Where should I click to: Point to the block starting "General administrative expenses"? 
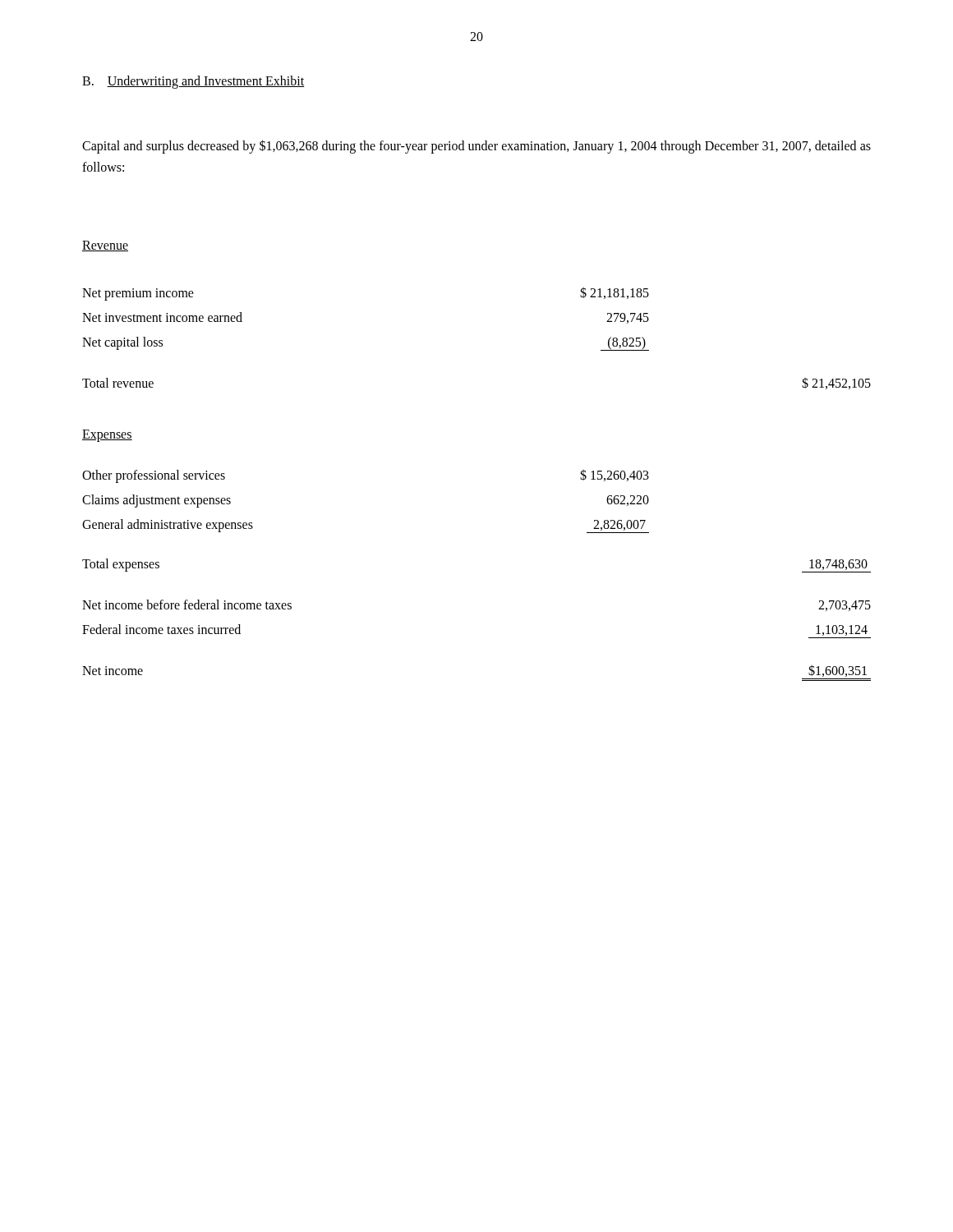(168, 524)
